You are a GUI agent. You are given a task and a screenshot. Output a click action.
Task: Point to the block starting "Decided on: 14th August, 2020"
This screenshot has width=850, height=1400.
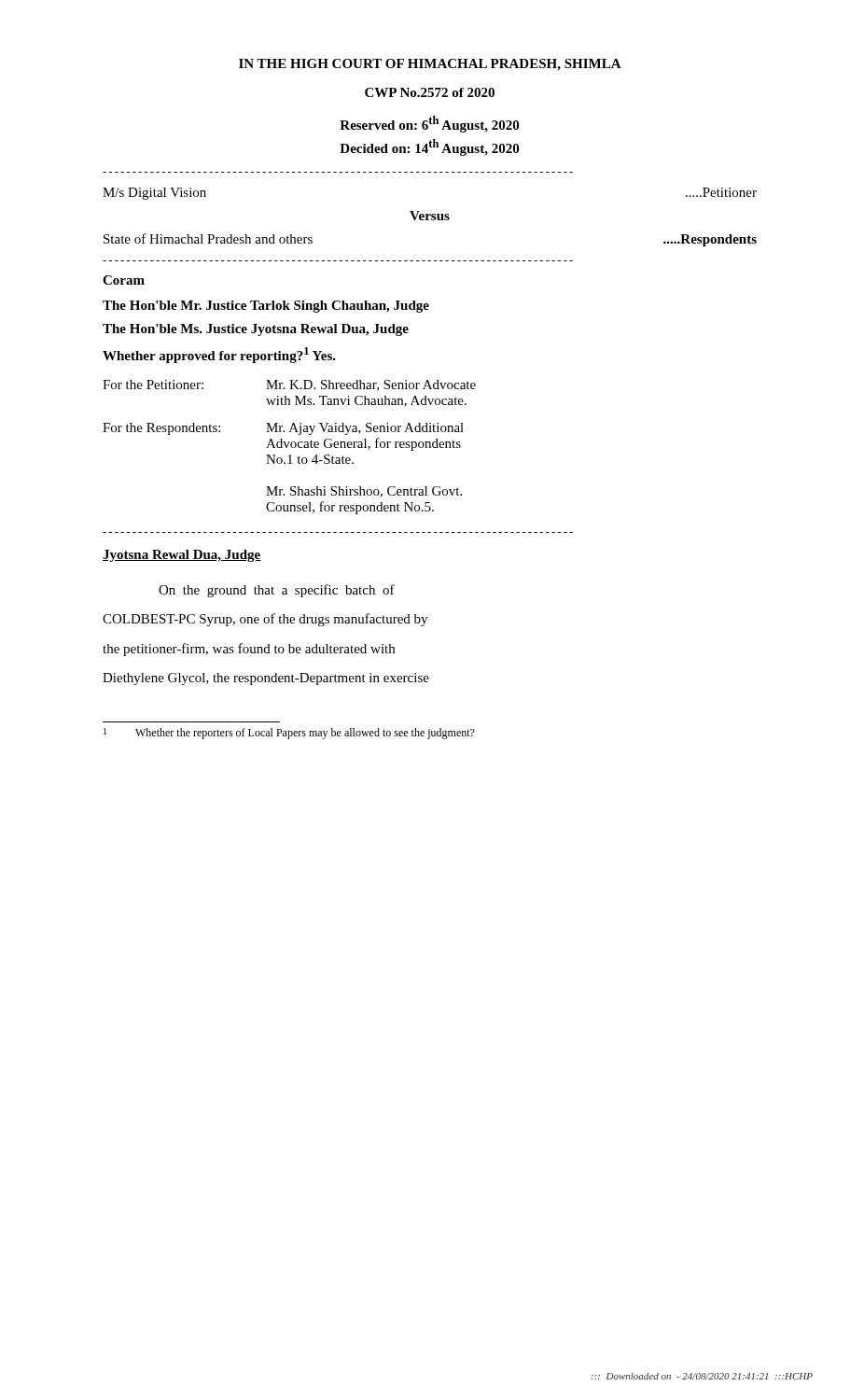tap(430, 147)
